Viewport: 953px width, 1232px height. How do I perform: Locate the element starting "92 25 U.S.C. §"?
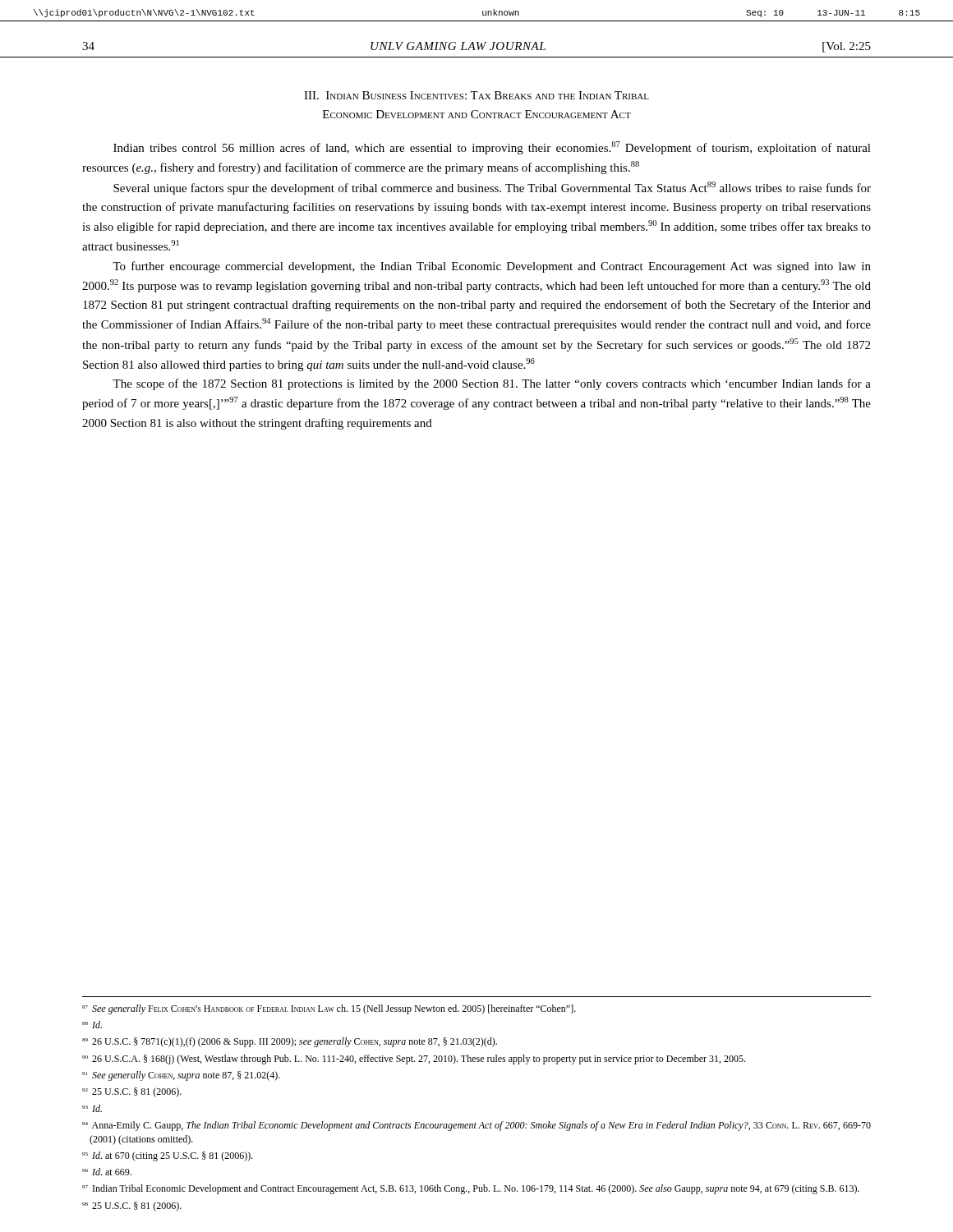tap(132, 1092)
